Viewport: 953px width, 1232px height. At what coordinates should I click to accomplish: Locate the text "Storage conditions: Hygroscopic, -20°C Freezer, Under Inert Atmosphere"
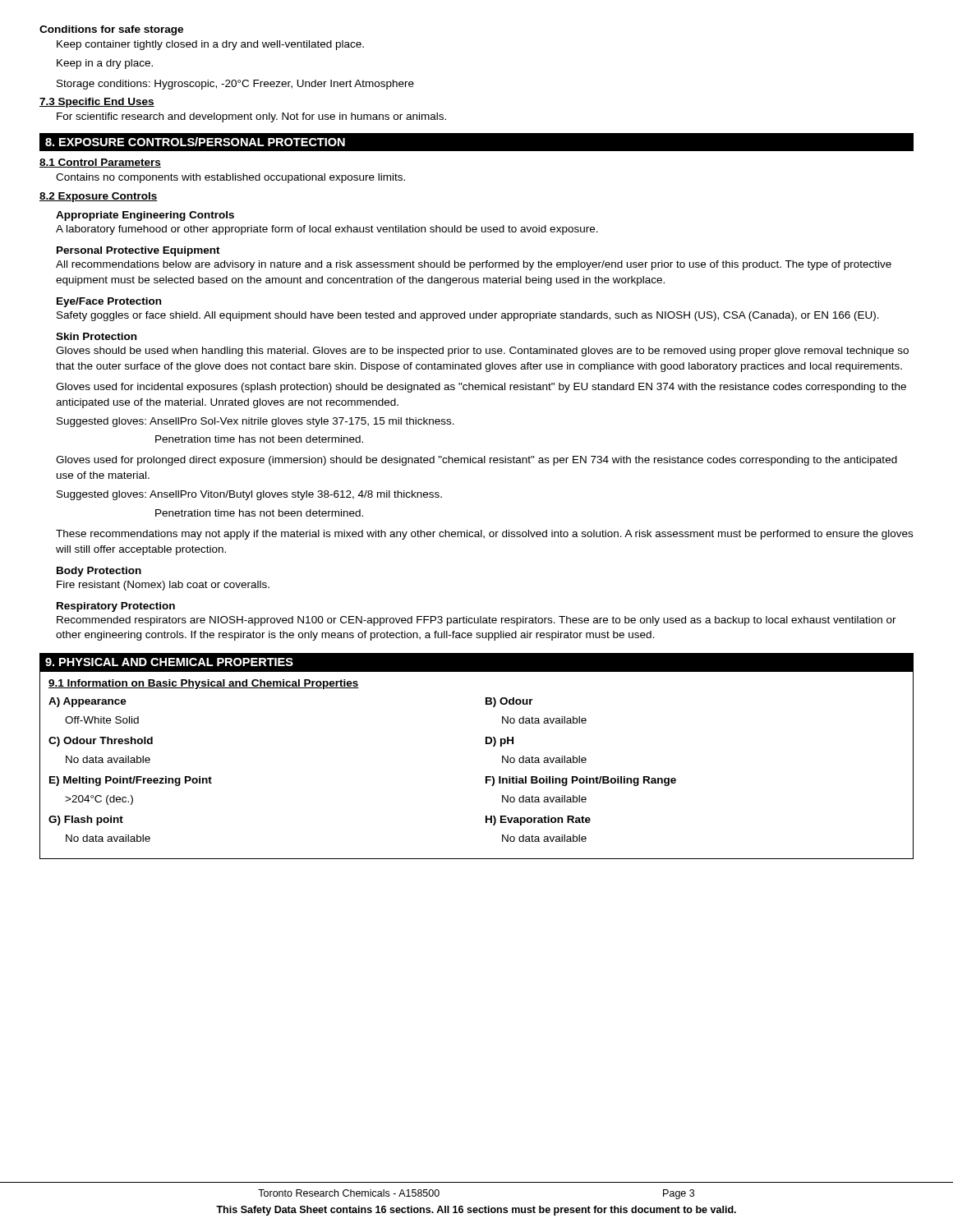[x=235, y=85]
